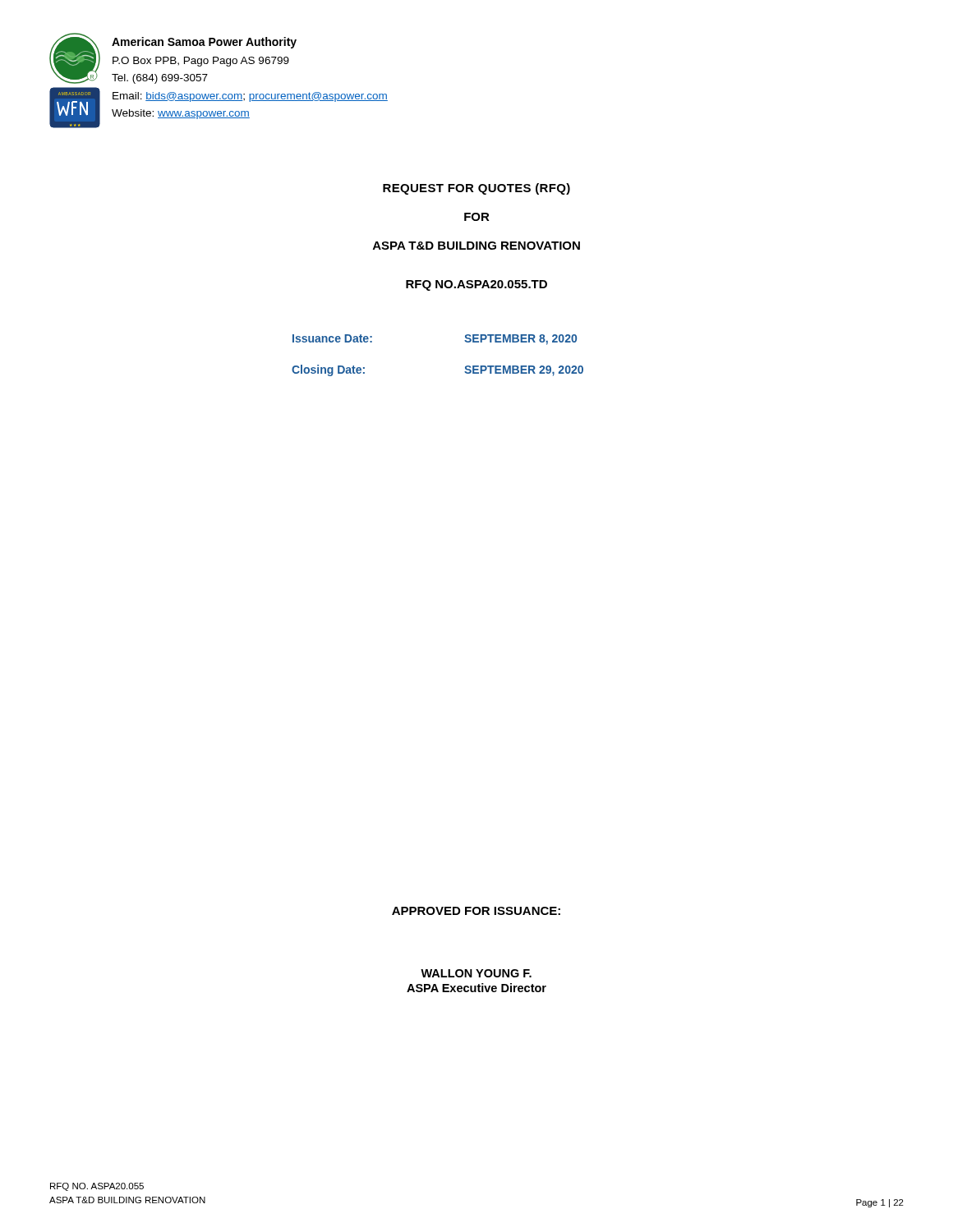This screenshot has width=953, height=1232.
Task: Find the text block starting "Issuance Date: SEPTEMBER"
Action: pyautogui.click(x=476, y=338)
